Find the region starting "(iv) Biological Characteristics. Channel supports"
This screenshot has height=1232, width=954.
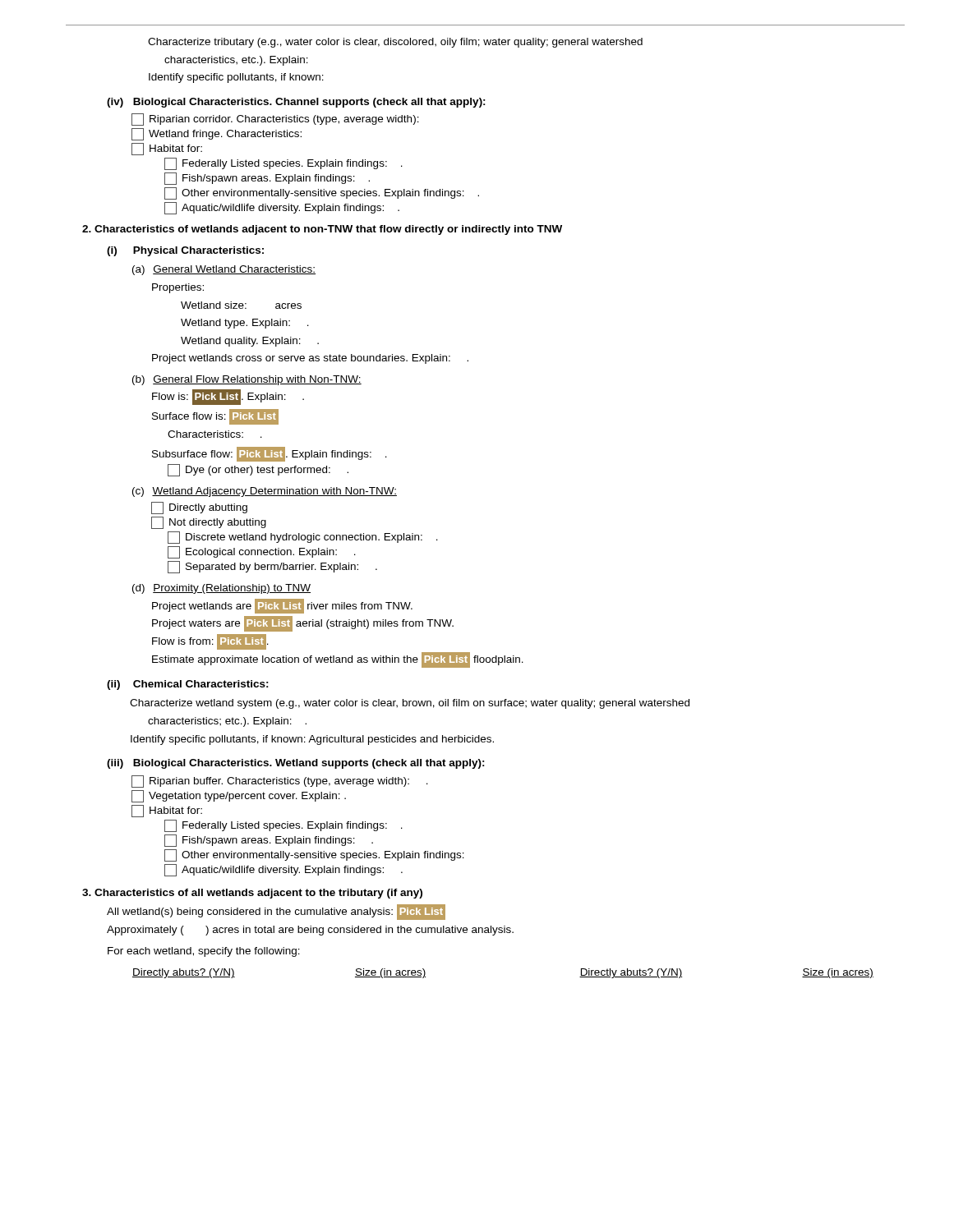click(296, 103)
